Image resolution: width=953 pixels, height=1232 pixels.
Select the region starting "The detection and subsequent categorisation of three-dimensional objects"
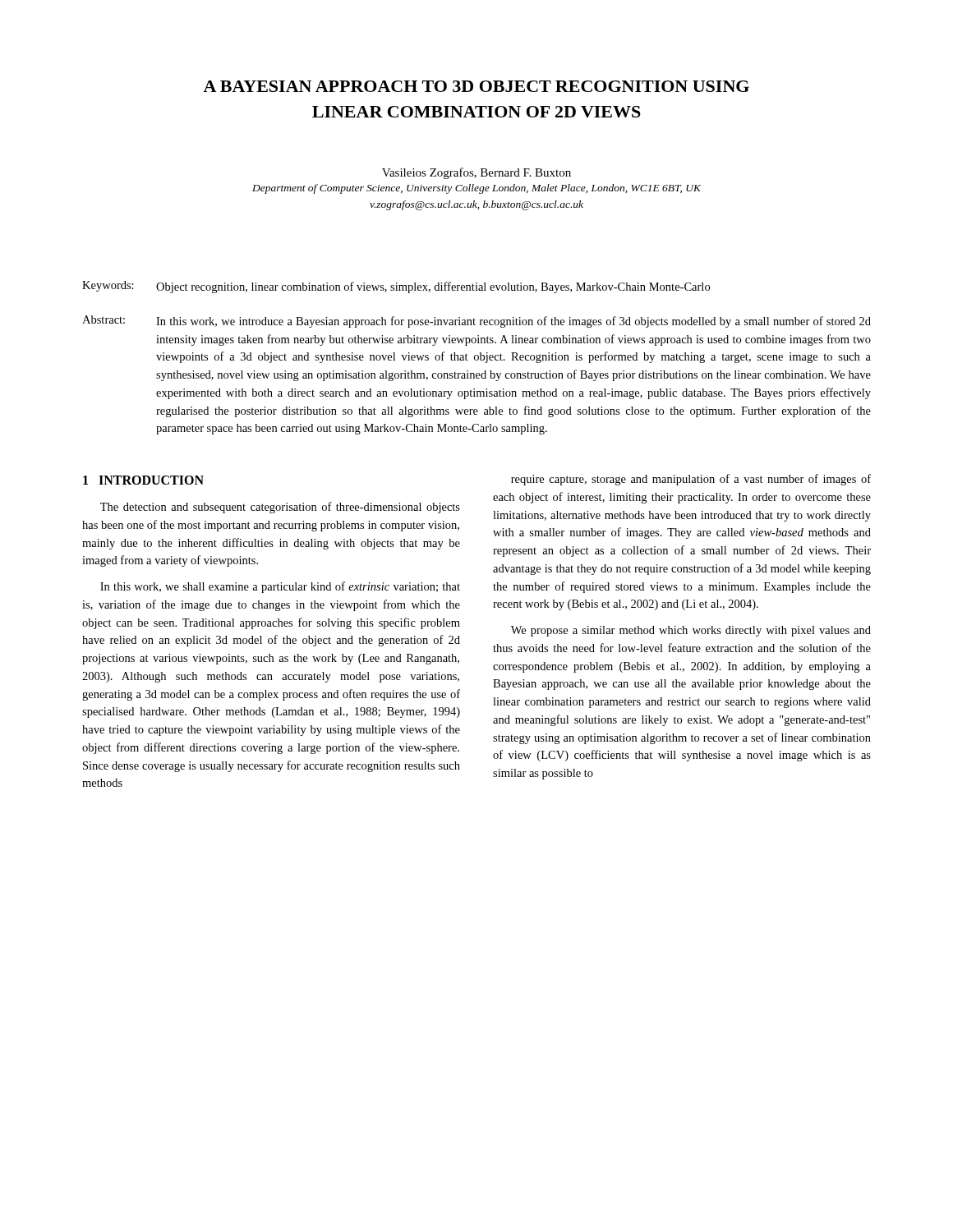pyautogui.click(x=271, y=646)
